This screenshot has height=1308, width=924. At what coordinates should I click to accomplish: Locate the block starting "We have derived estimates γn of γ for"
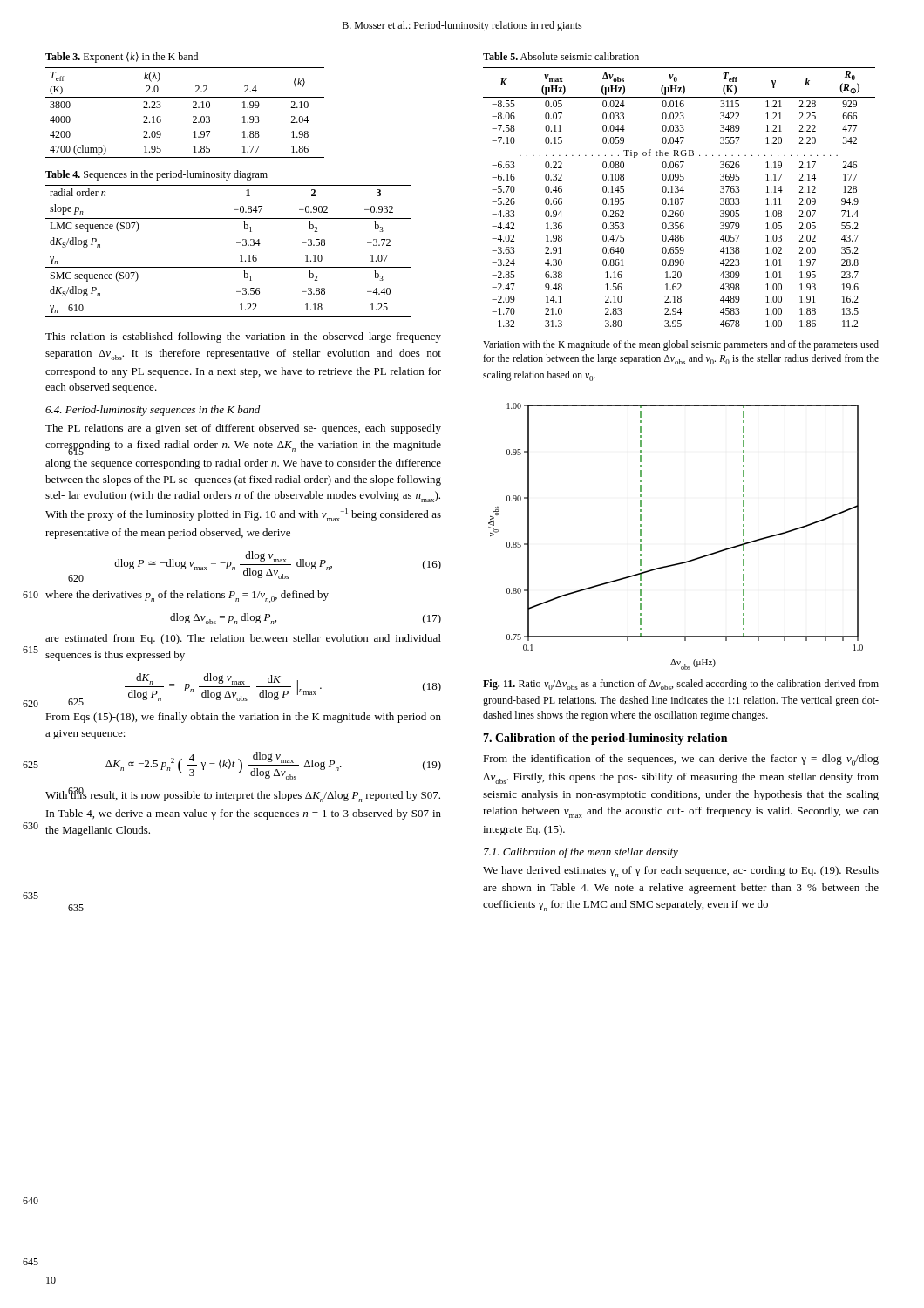point(681,888)
